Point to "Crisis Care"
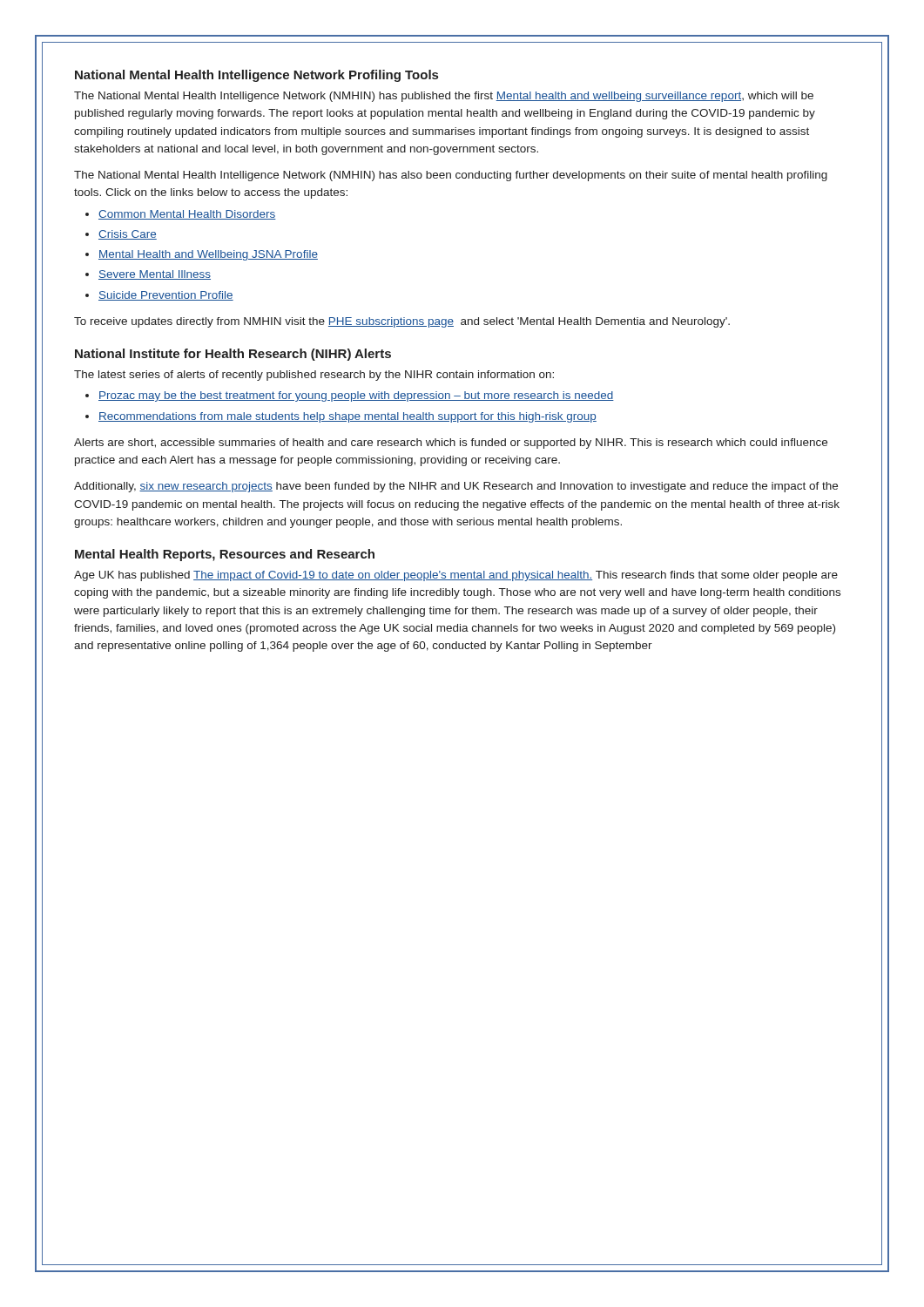Viewport: 924px width, 1307px height. (x=127, y=234)
